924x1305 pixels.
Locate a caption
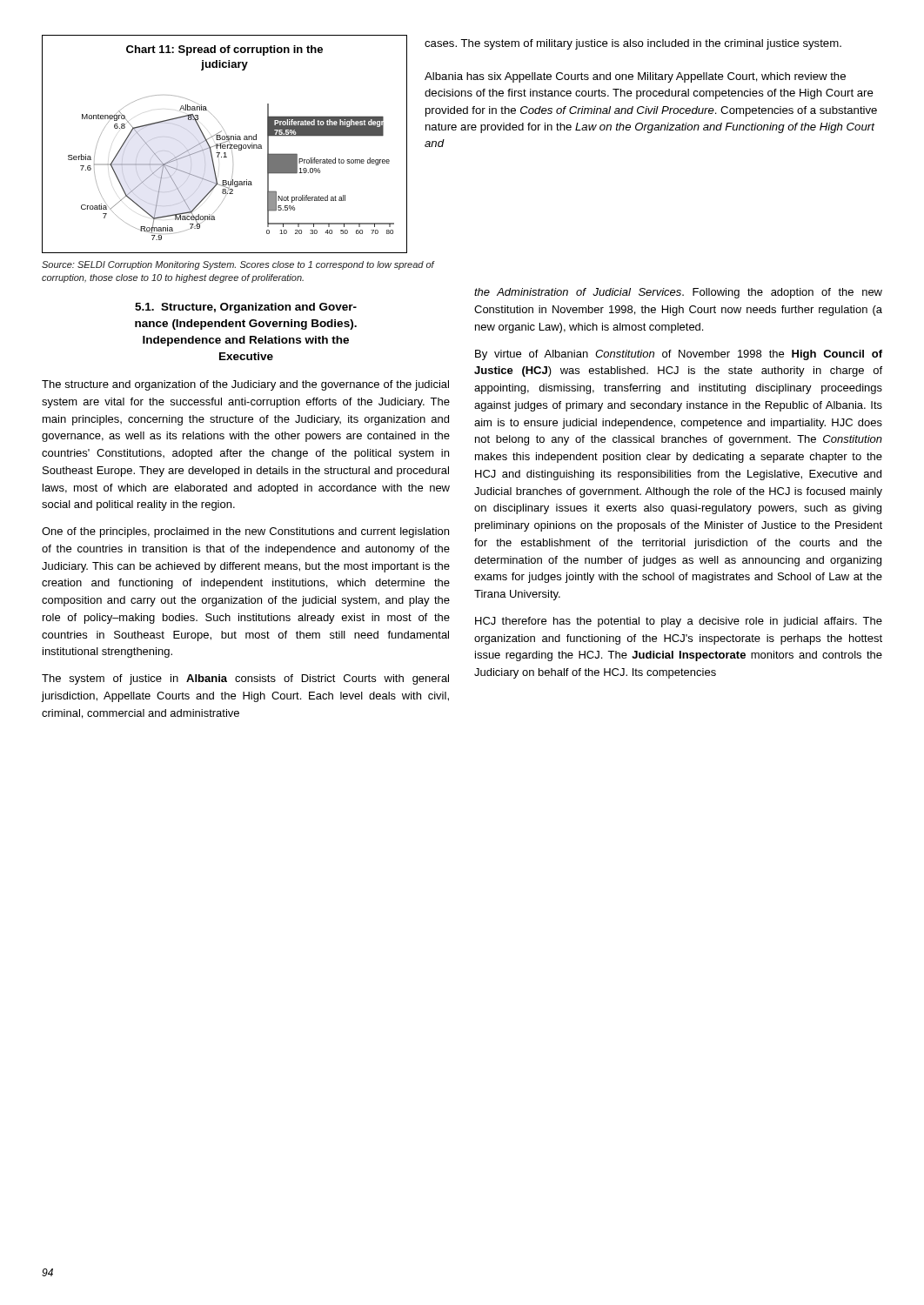238,271
